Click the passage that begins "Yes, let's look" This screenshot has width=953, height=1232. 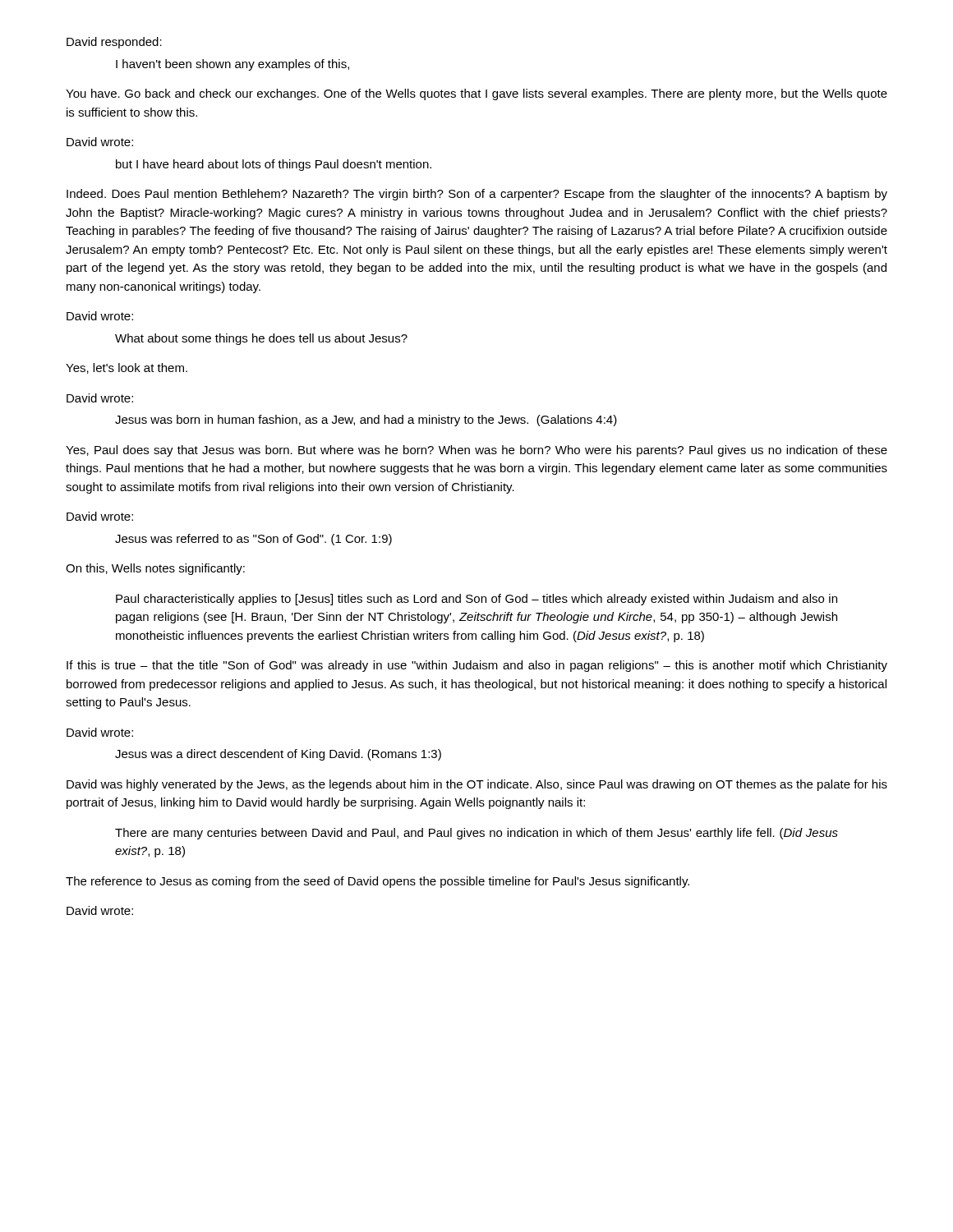point(127,368)
